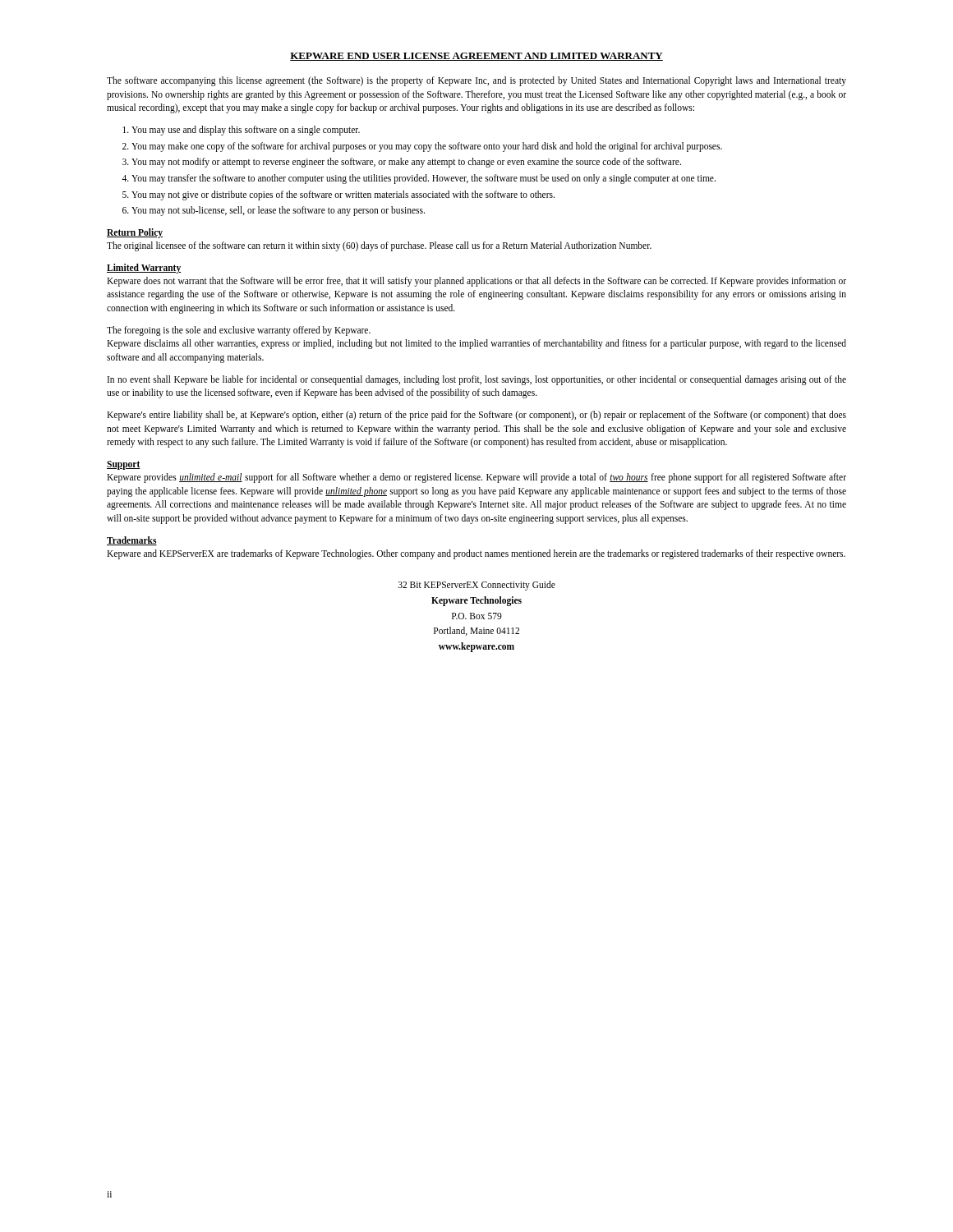Point to "Limited Warranty"
The height and width of the screenshot is (1232, 953).
pyautogui.click(x=144, y=267)
